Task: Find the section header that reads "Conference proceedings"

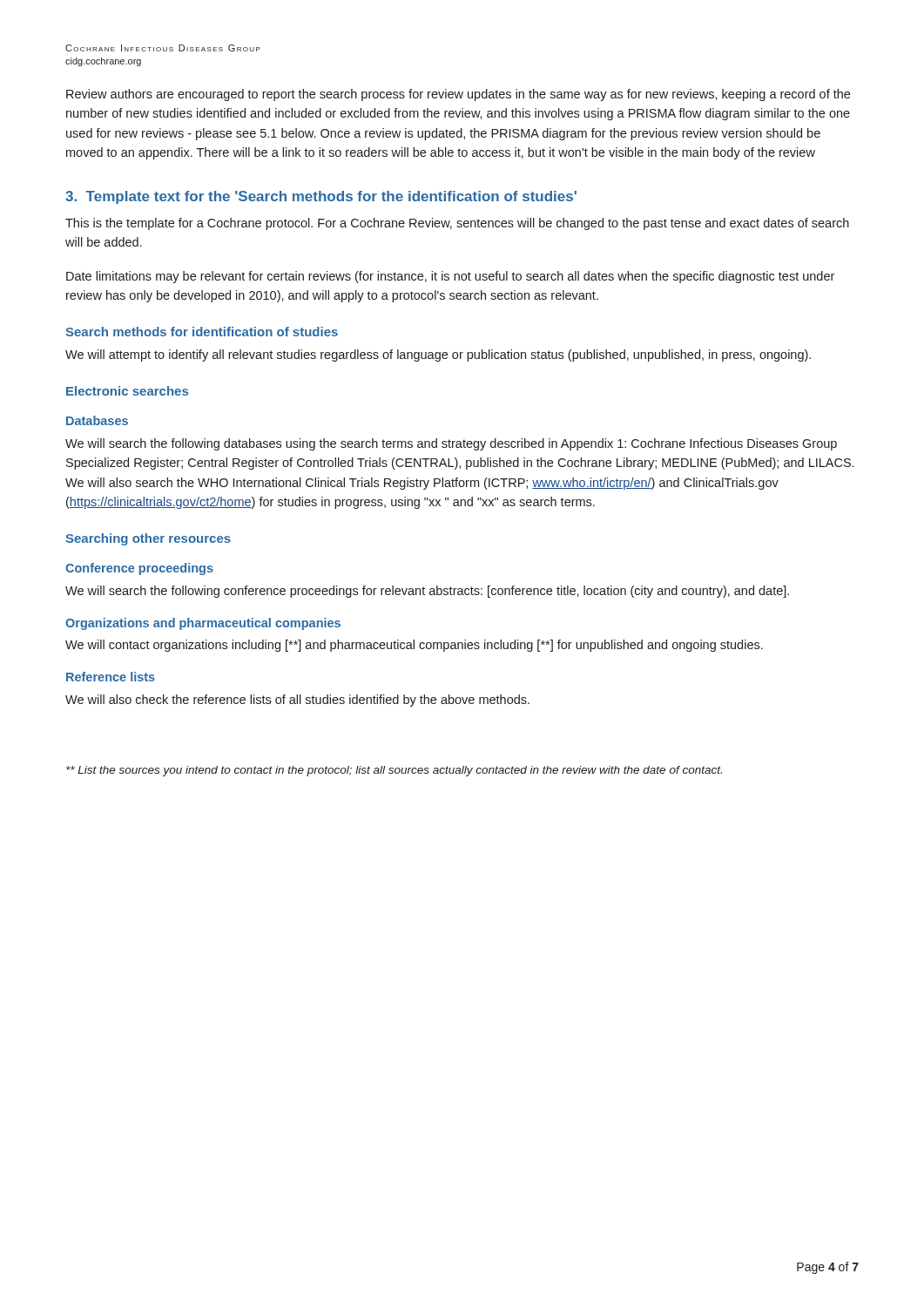Action: 139,568
